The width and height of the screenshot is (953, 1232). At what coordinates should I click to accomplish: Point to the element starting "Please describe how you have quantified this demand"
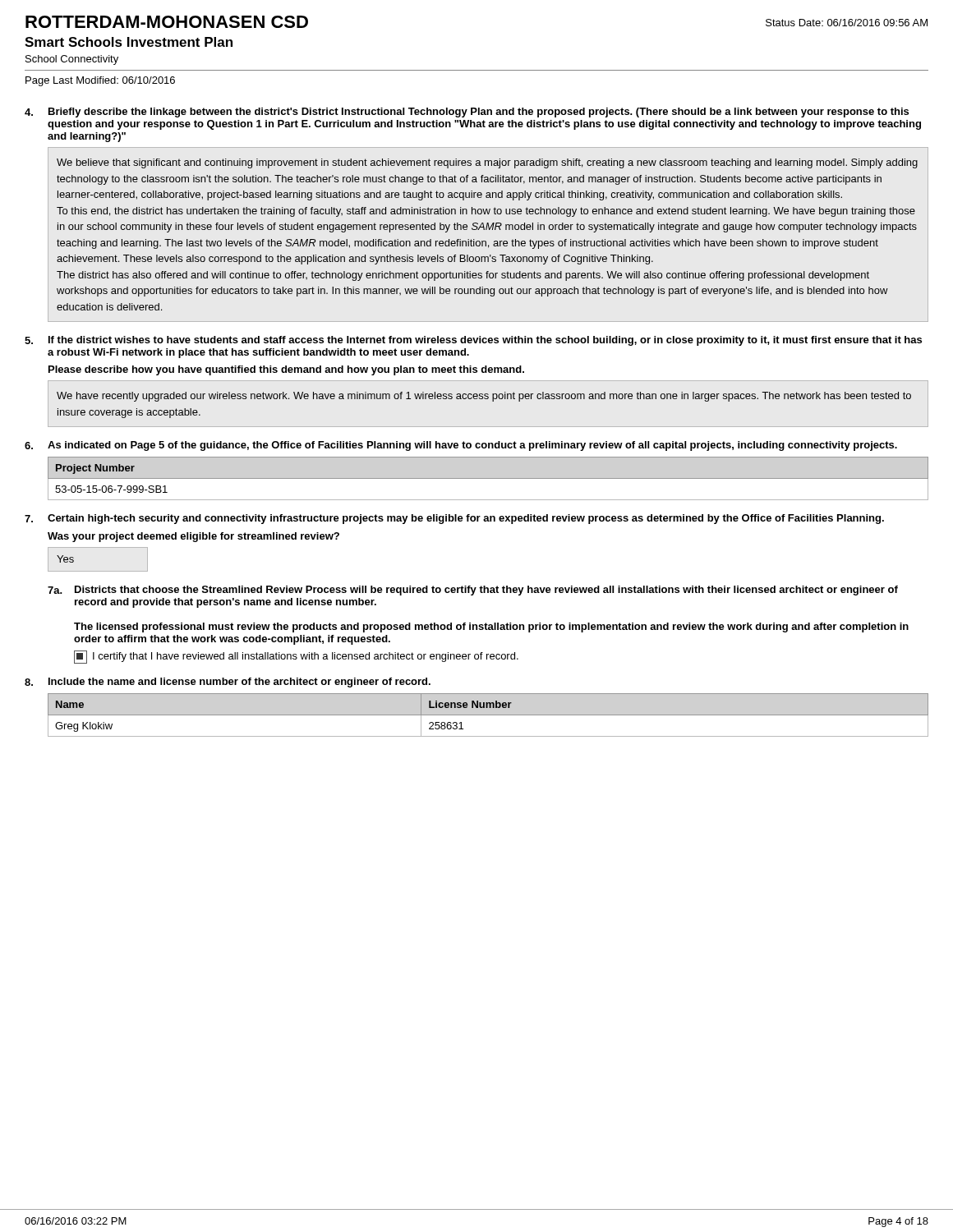[x=286, y=369]
